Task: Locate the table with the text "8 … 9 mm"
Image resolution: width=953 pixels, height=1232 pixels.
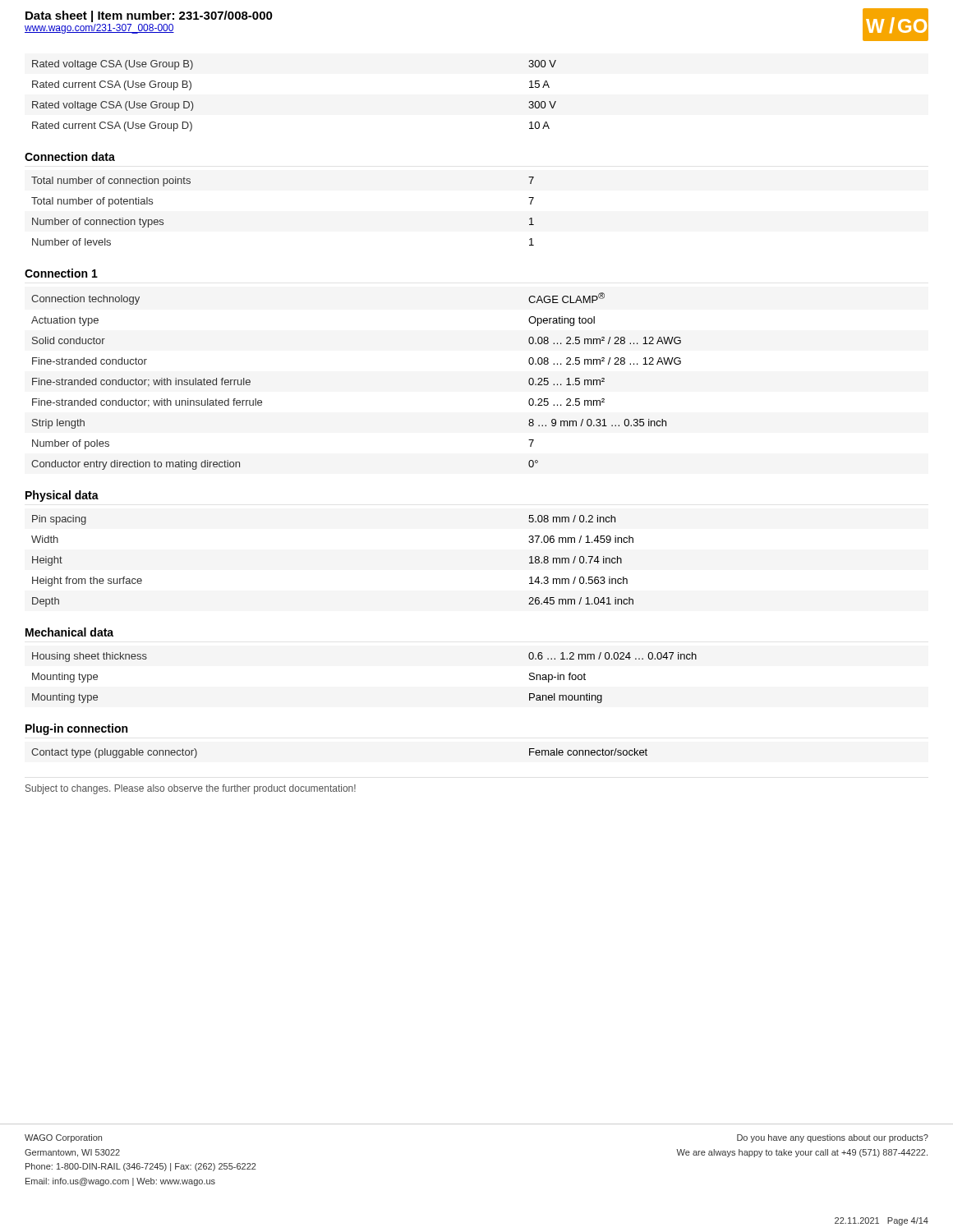Action: click(476, 380)
